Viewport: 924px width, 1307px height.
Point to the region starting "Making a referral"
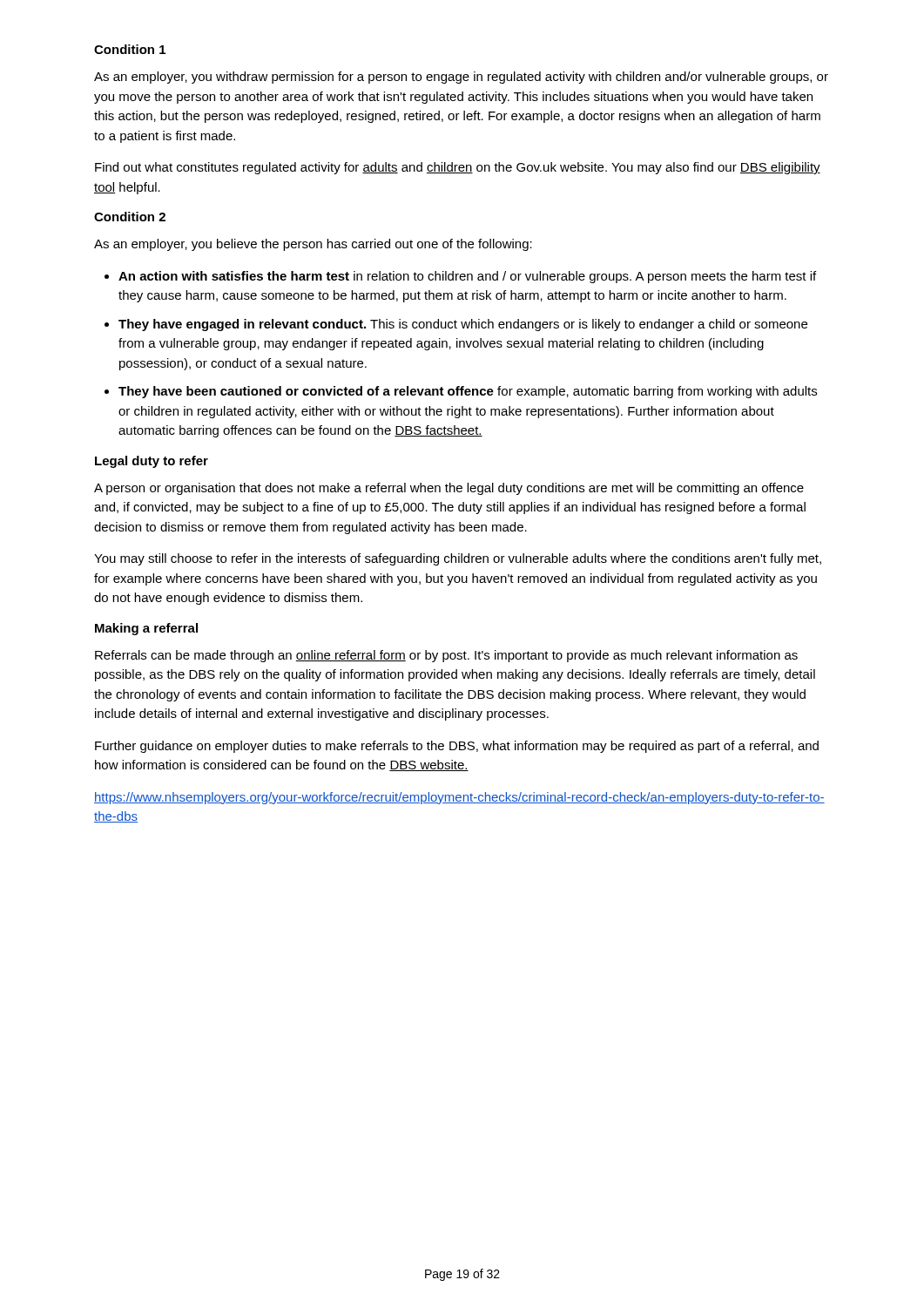[146, 627]
